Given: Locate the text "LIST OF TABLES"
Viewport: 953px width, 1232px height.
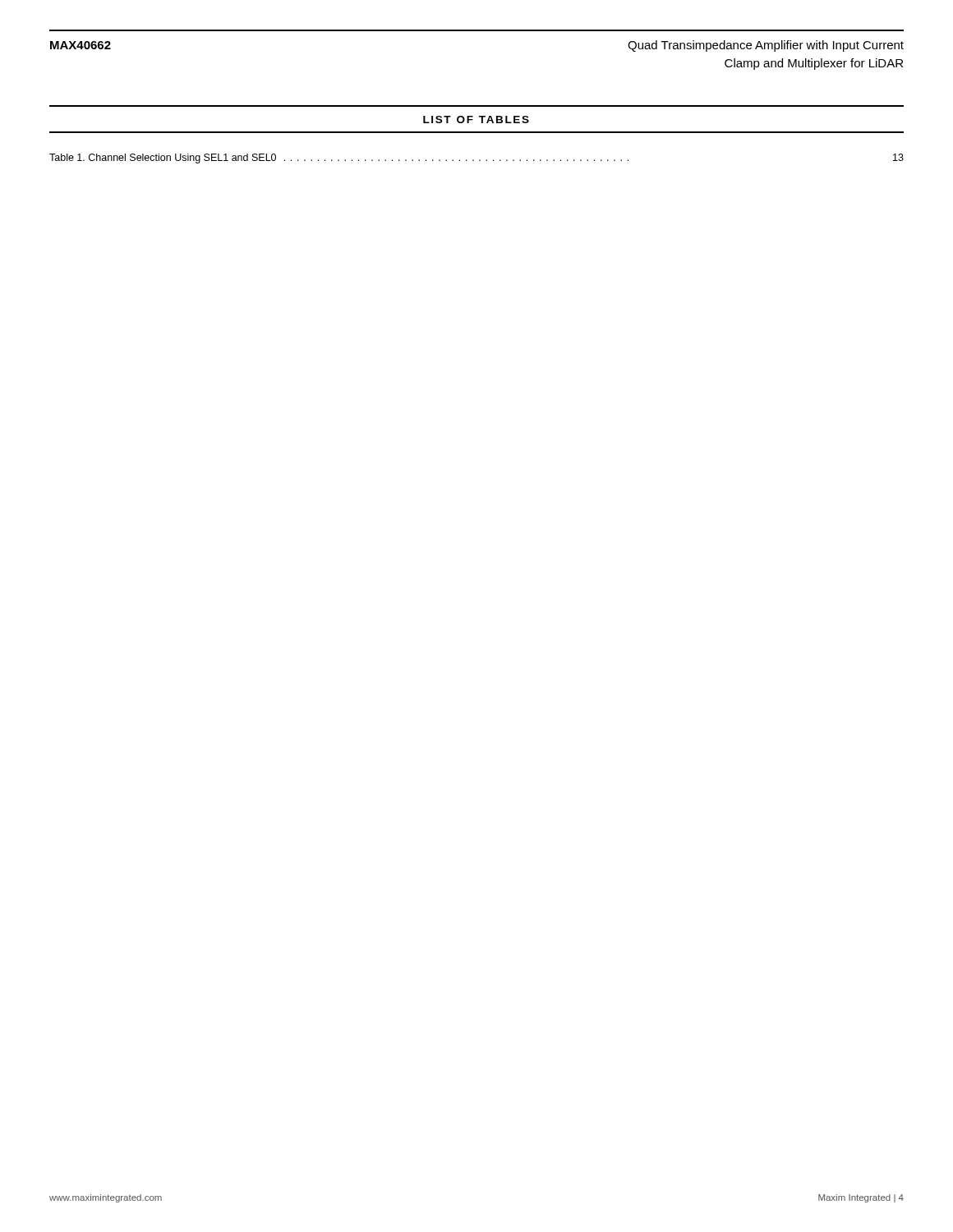Looking at the screenshot, I should click(476, 120).
